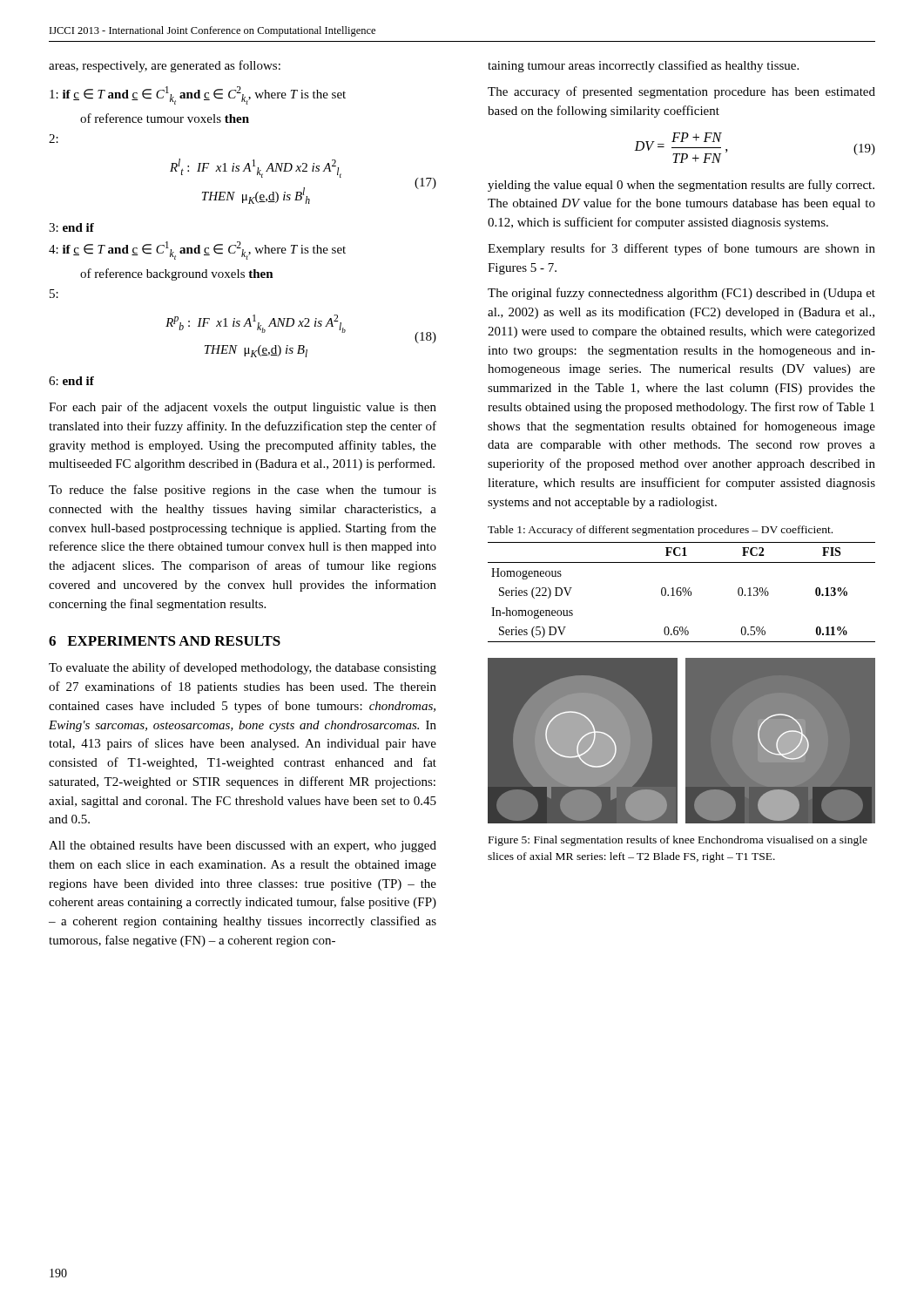Find the text block containing "areas, respectively, are generated as"
The image size is (924, 1307).
165,65
